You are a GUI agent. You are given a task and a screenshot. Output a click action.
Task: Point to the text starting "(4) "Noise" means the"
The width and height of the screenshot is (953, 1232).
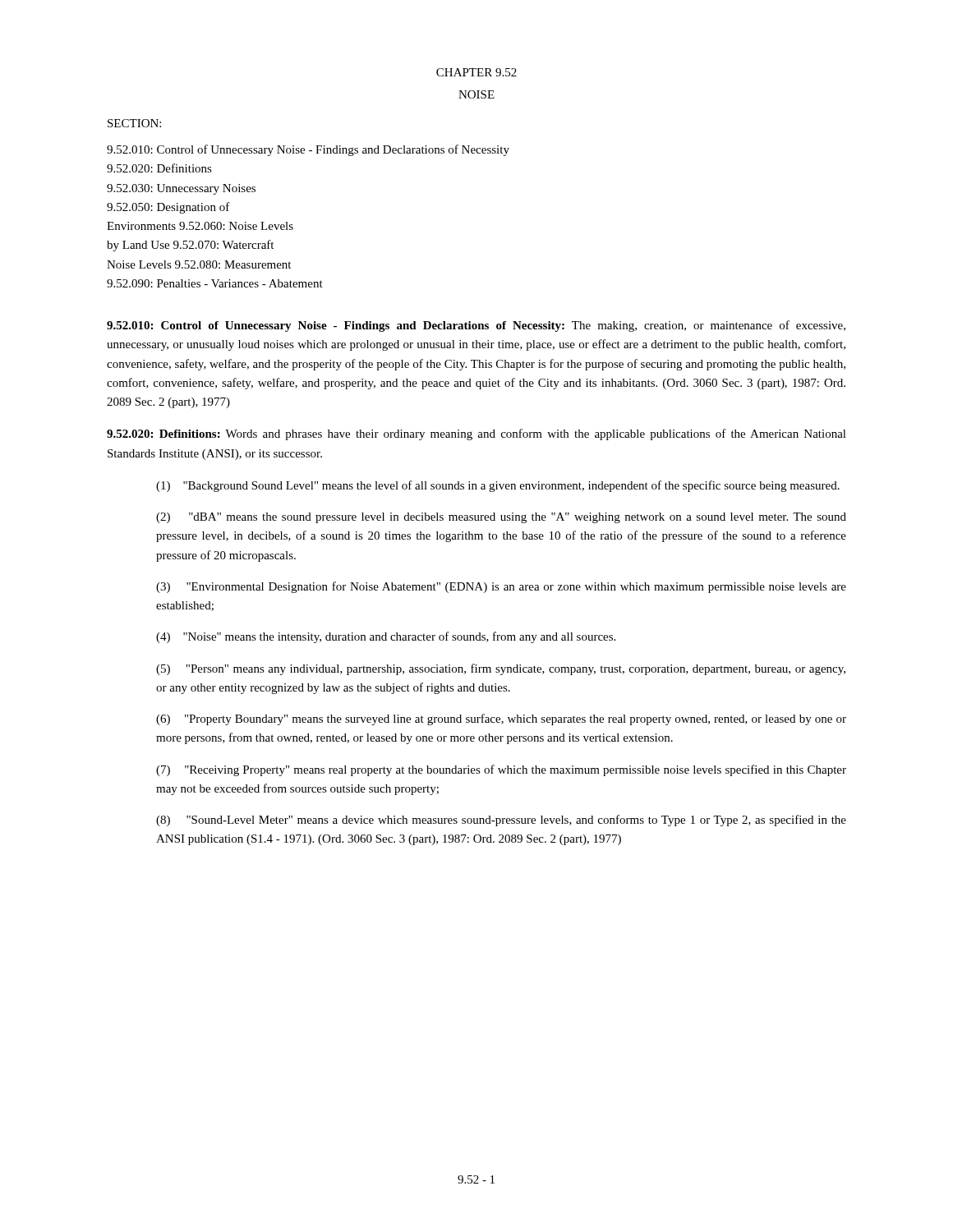tap(501, 637)
